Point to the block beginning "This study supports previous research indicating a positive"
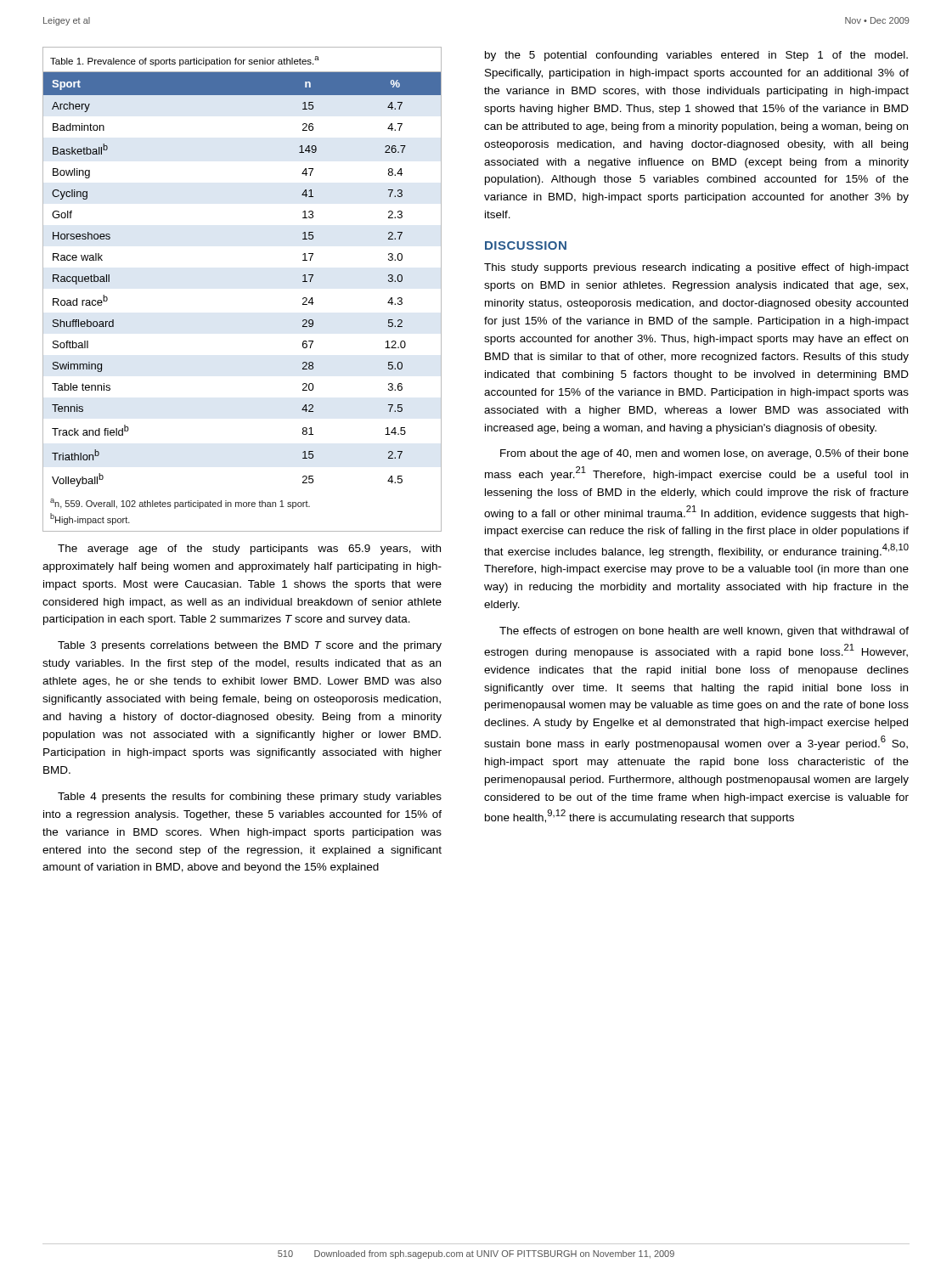The height and width of the screenshot is (1274, 952). (x=696, y=347)
